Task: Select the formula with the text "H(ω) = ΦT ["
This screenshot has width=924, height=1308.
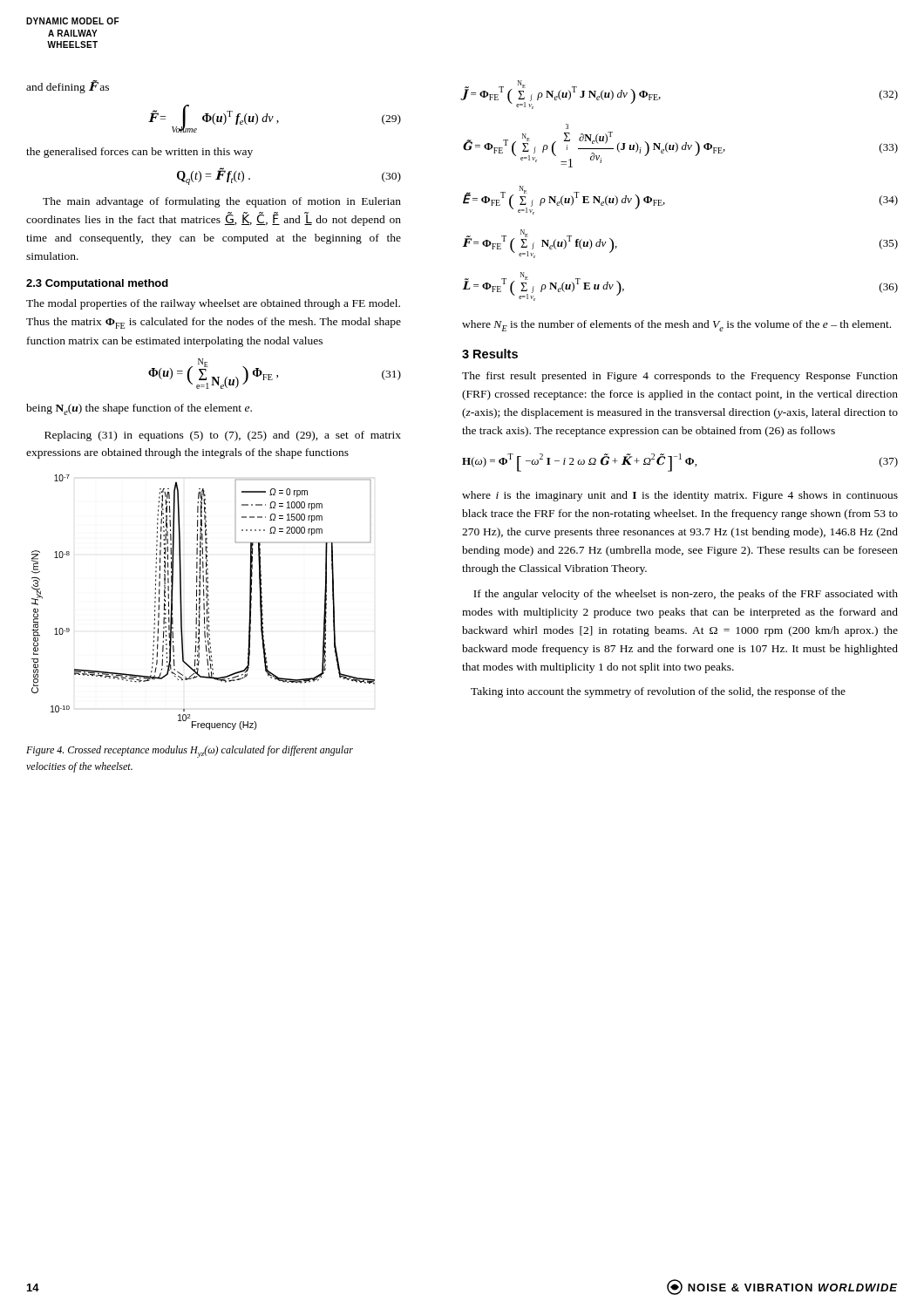Action: coord(680,462)
